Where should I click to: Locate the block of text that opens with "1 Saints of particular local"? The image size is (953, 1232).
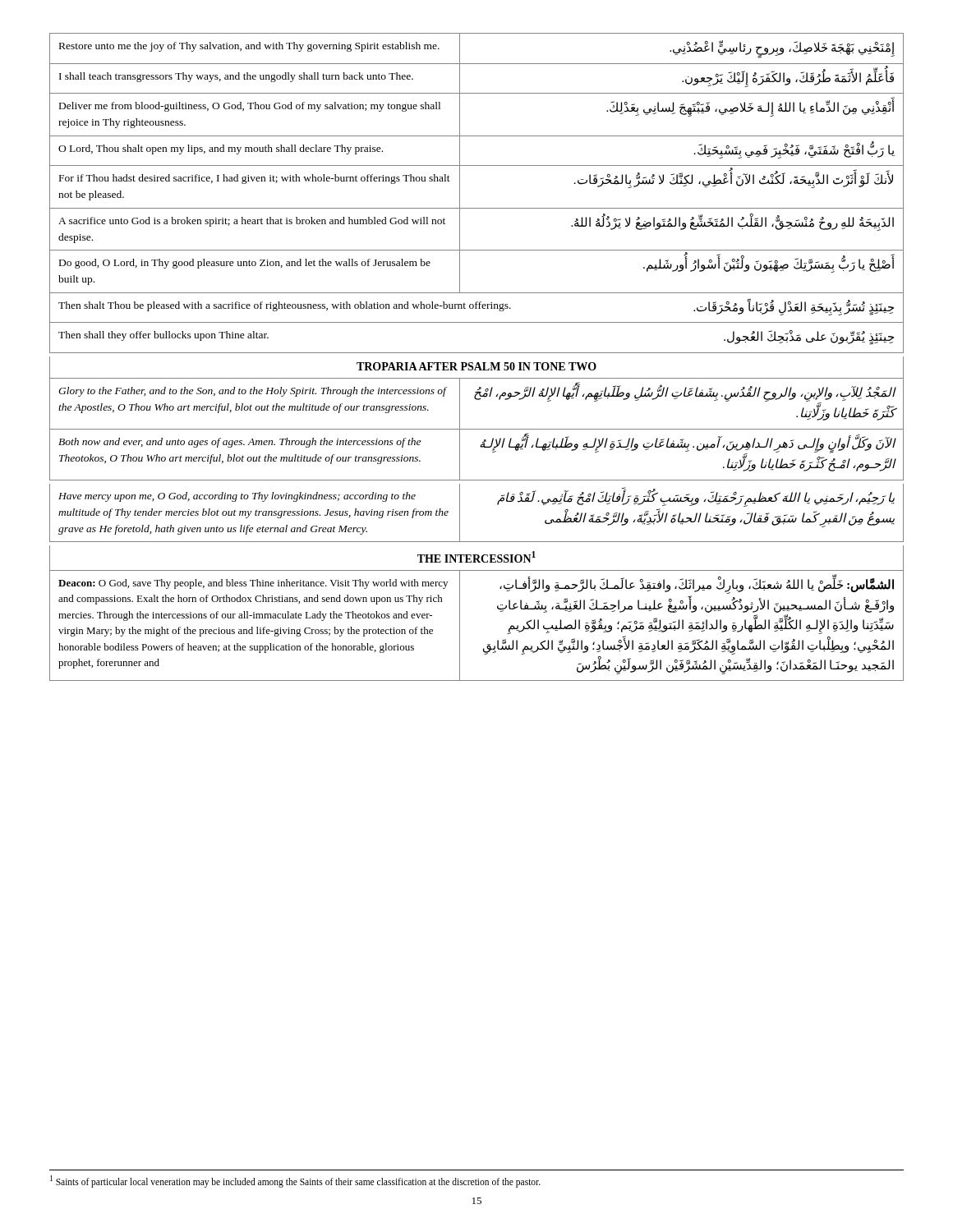(295, 1180)
